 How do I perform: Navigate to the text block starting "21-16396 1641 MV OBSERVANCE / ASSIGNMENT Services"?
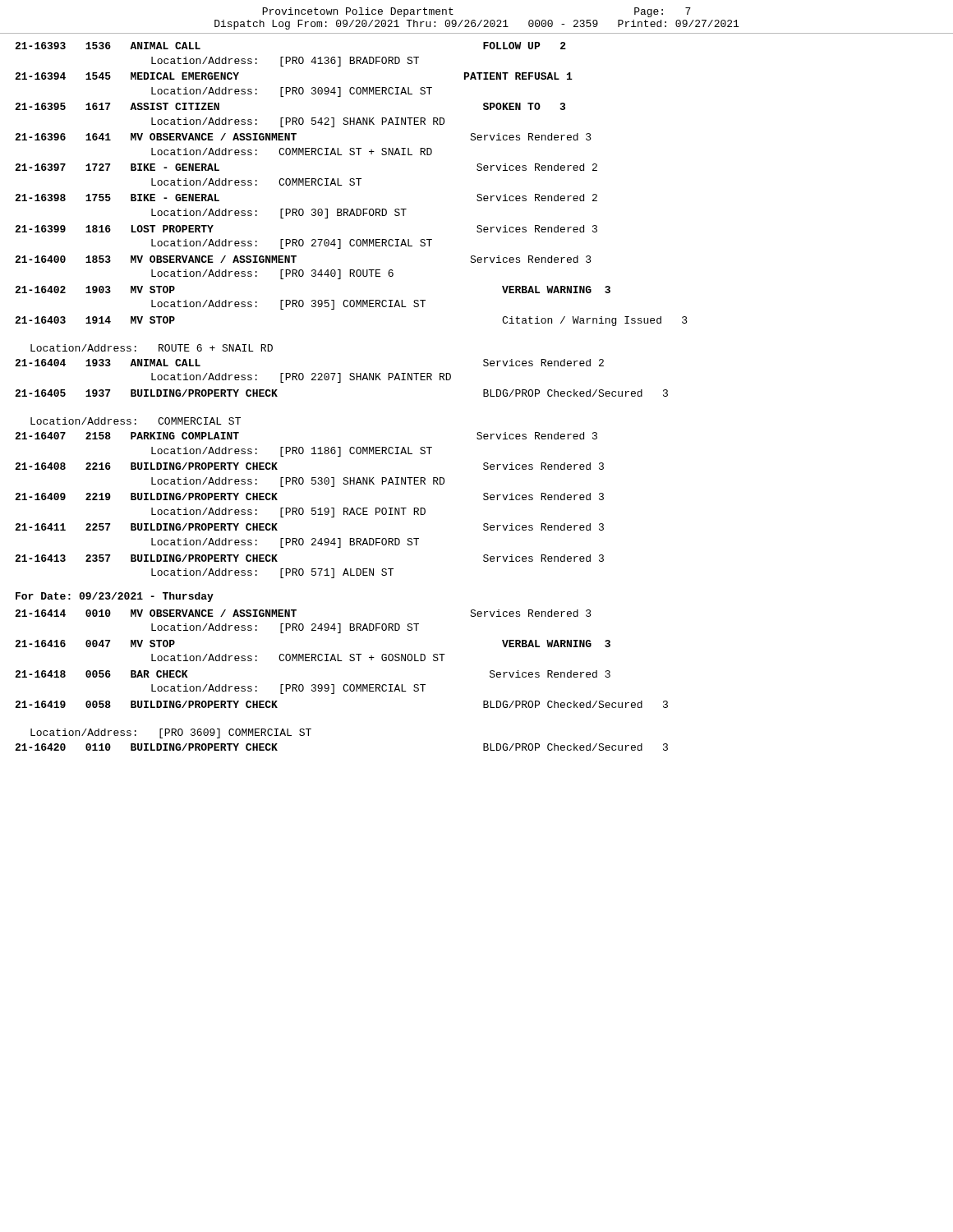[476, 145]
